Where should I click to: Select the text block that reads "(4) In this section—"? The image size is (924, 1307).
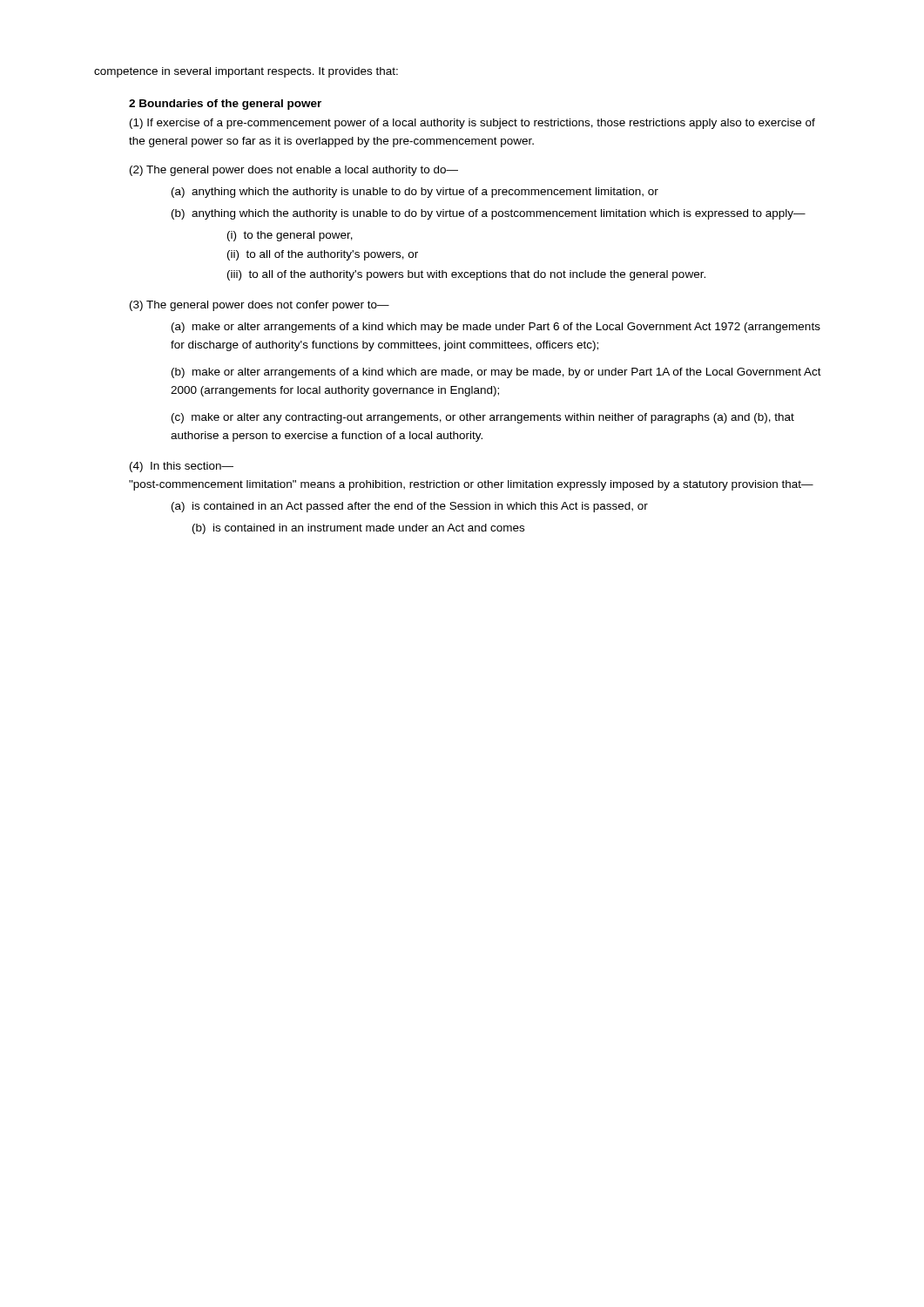tap(471, 475)
